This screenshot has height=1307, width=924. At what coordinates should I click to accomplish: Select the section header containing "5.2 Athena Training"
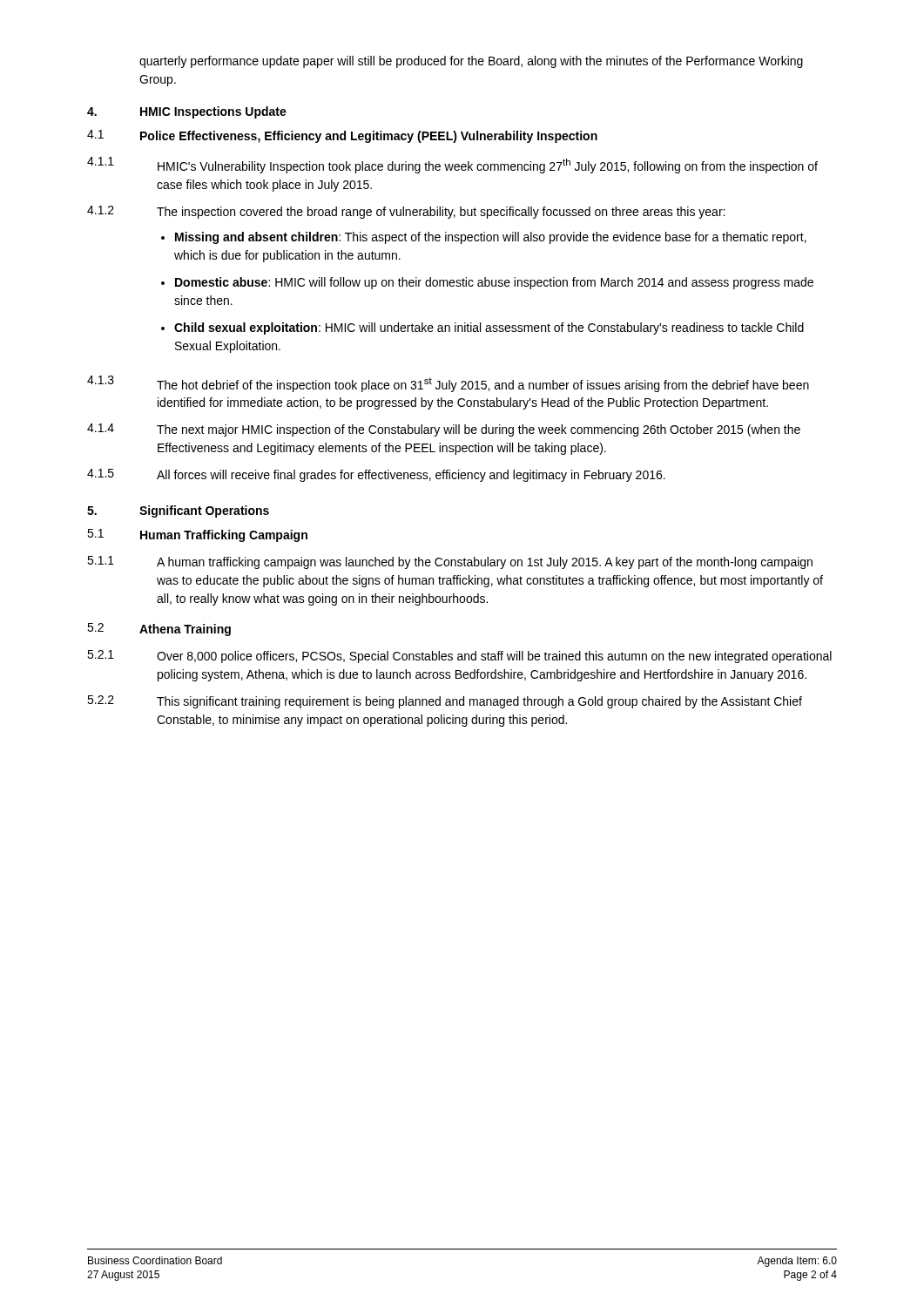tap(159, 630)
